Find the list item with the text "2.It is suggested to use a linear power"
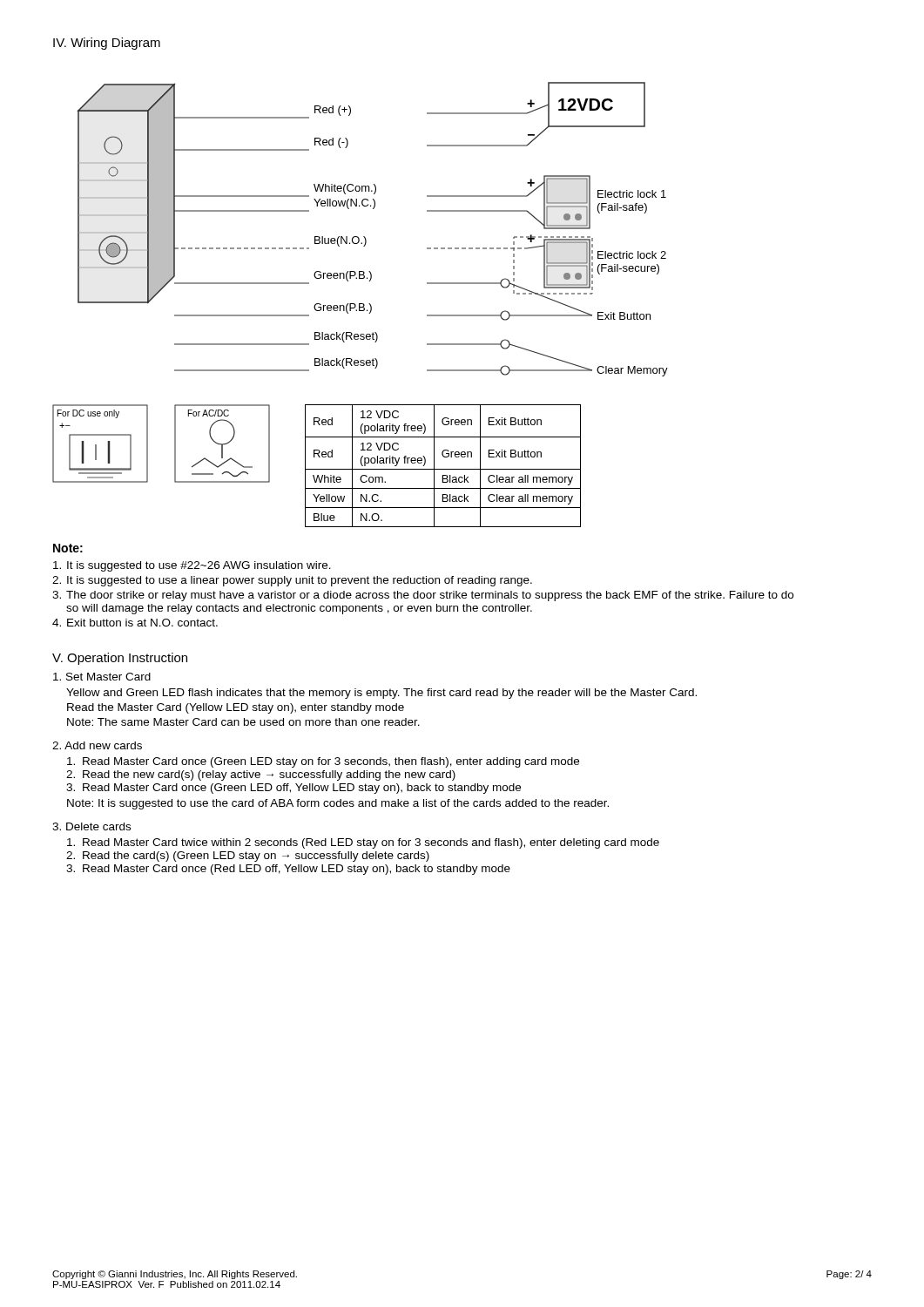924x1307 pixels. [429, 580]
